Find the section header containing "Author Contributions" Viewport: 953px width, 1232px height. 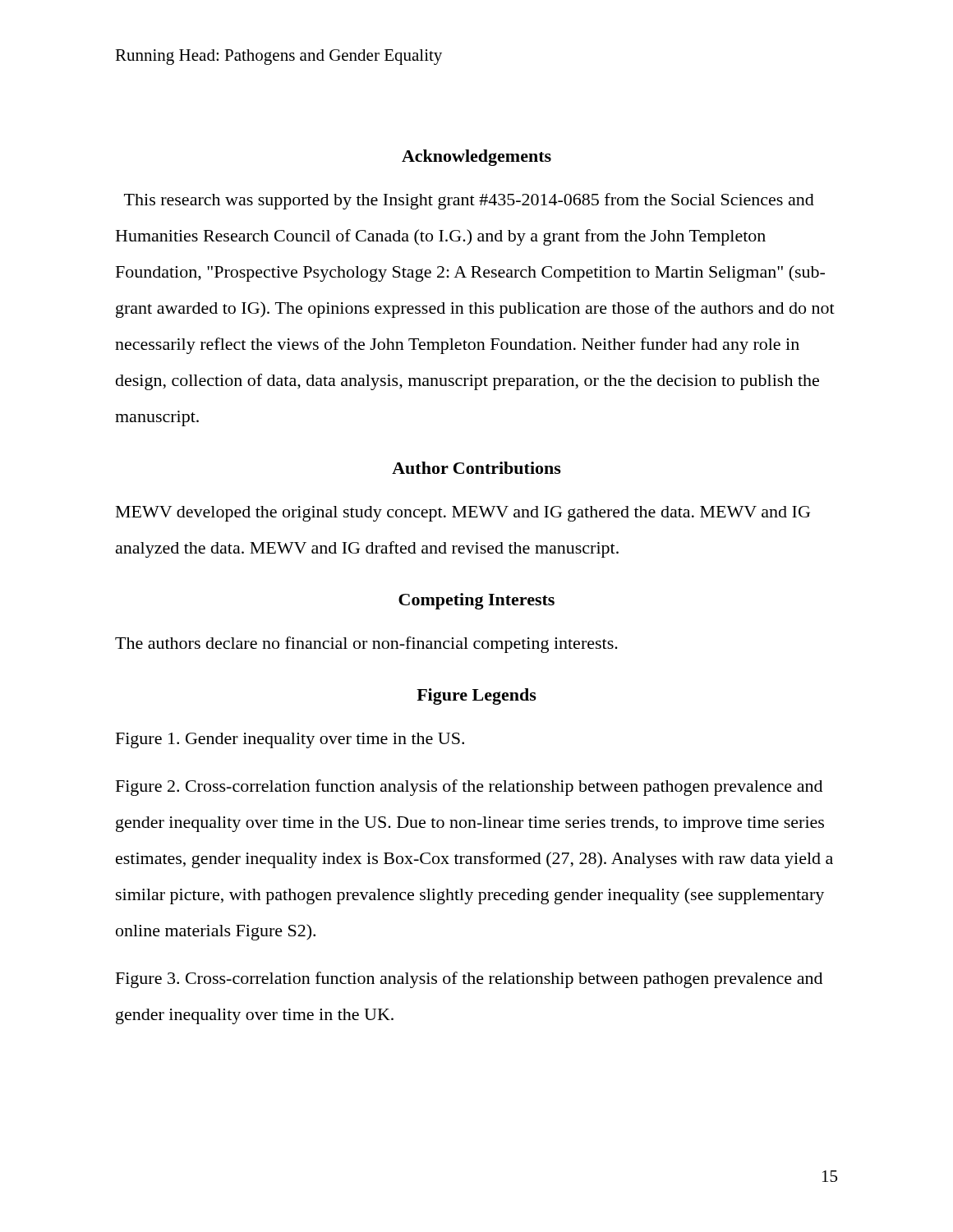[x=476, y=468]
